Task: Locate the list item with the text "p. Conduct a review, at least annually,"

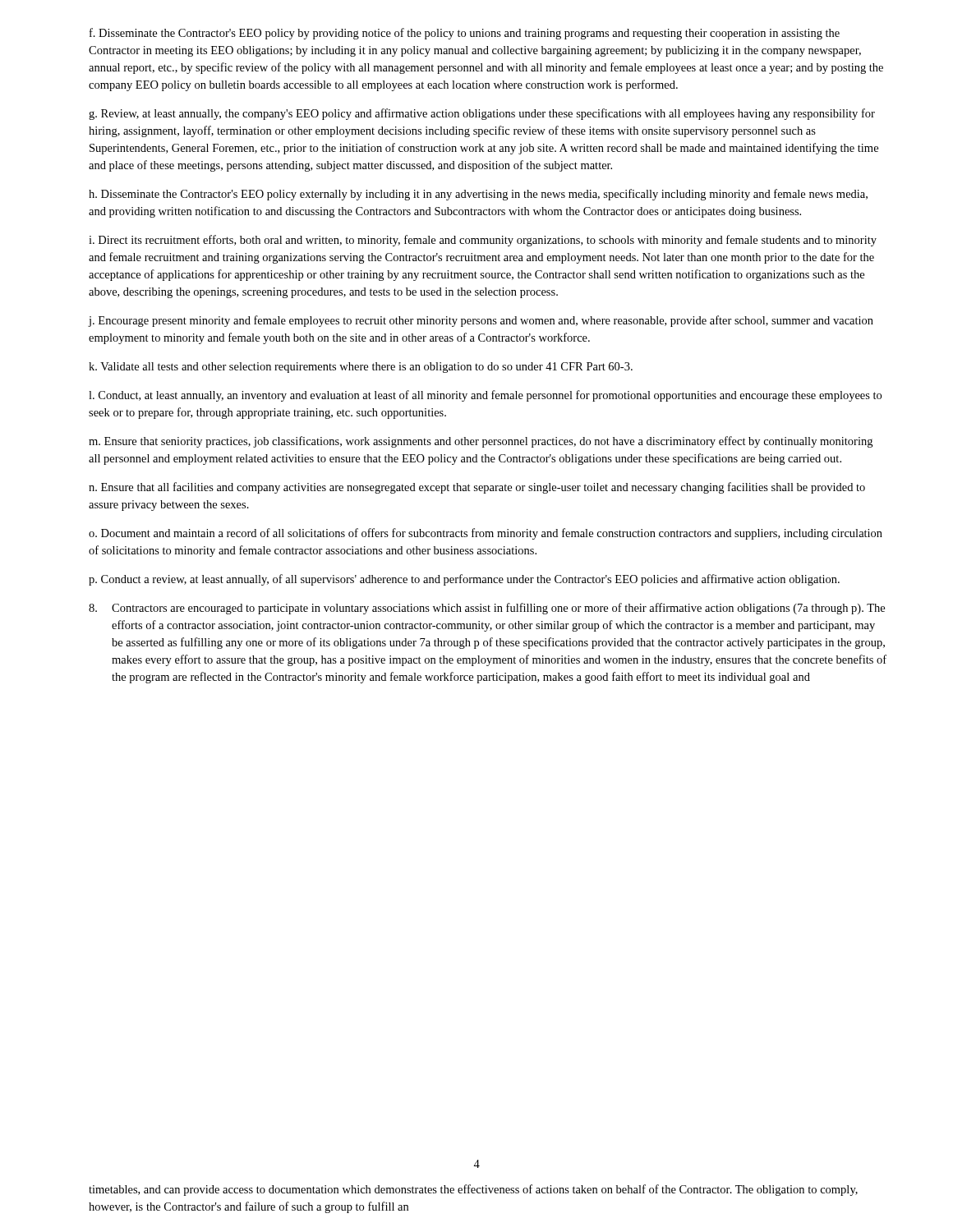Action: (488, 580)
